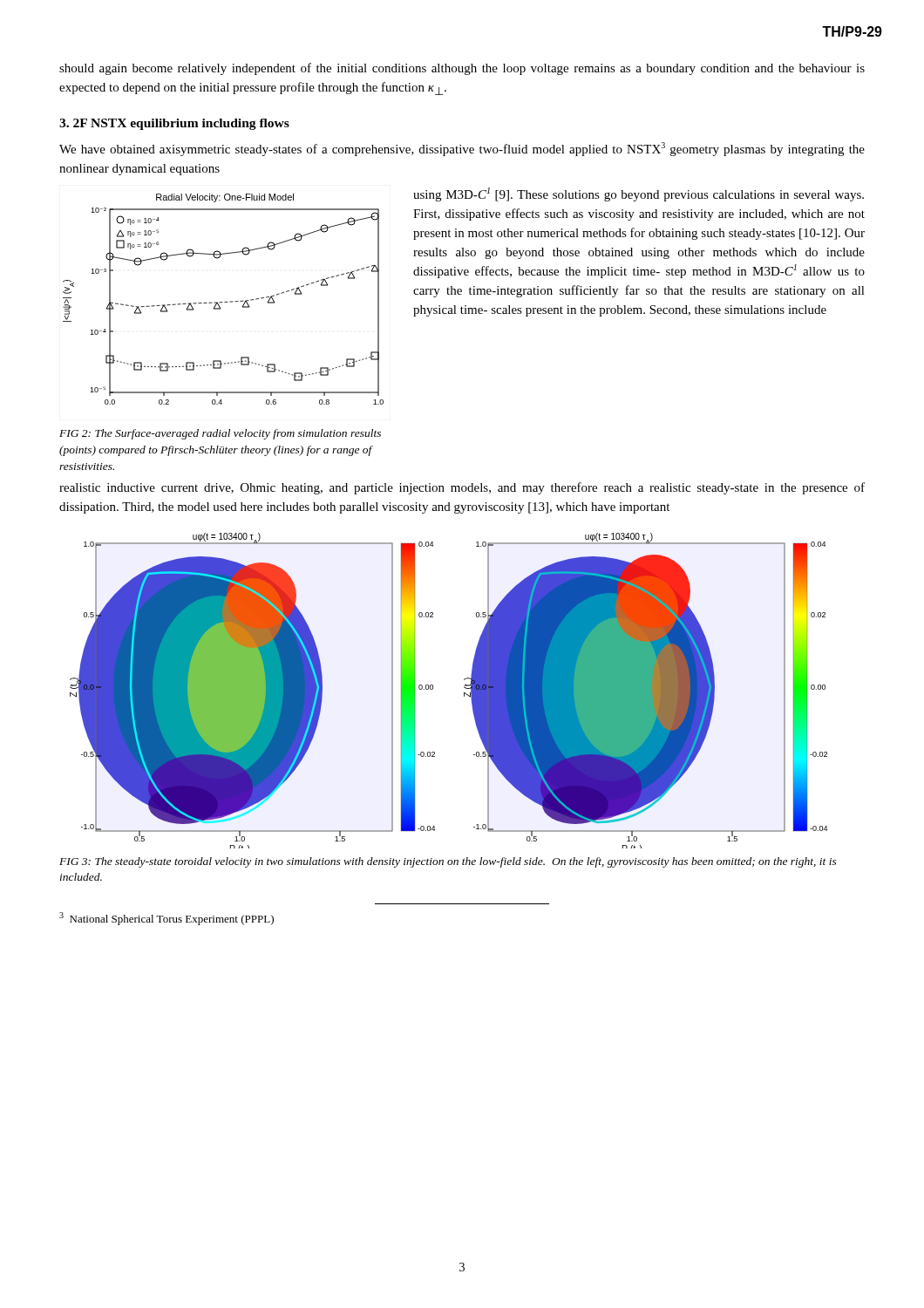
Task: Point to the block starting "FIG 3: The steady-state toroidal"
Action: pyautogui.click(x=448, y=869)
